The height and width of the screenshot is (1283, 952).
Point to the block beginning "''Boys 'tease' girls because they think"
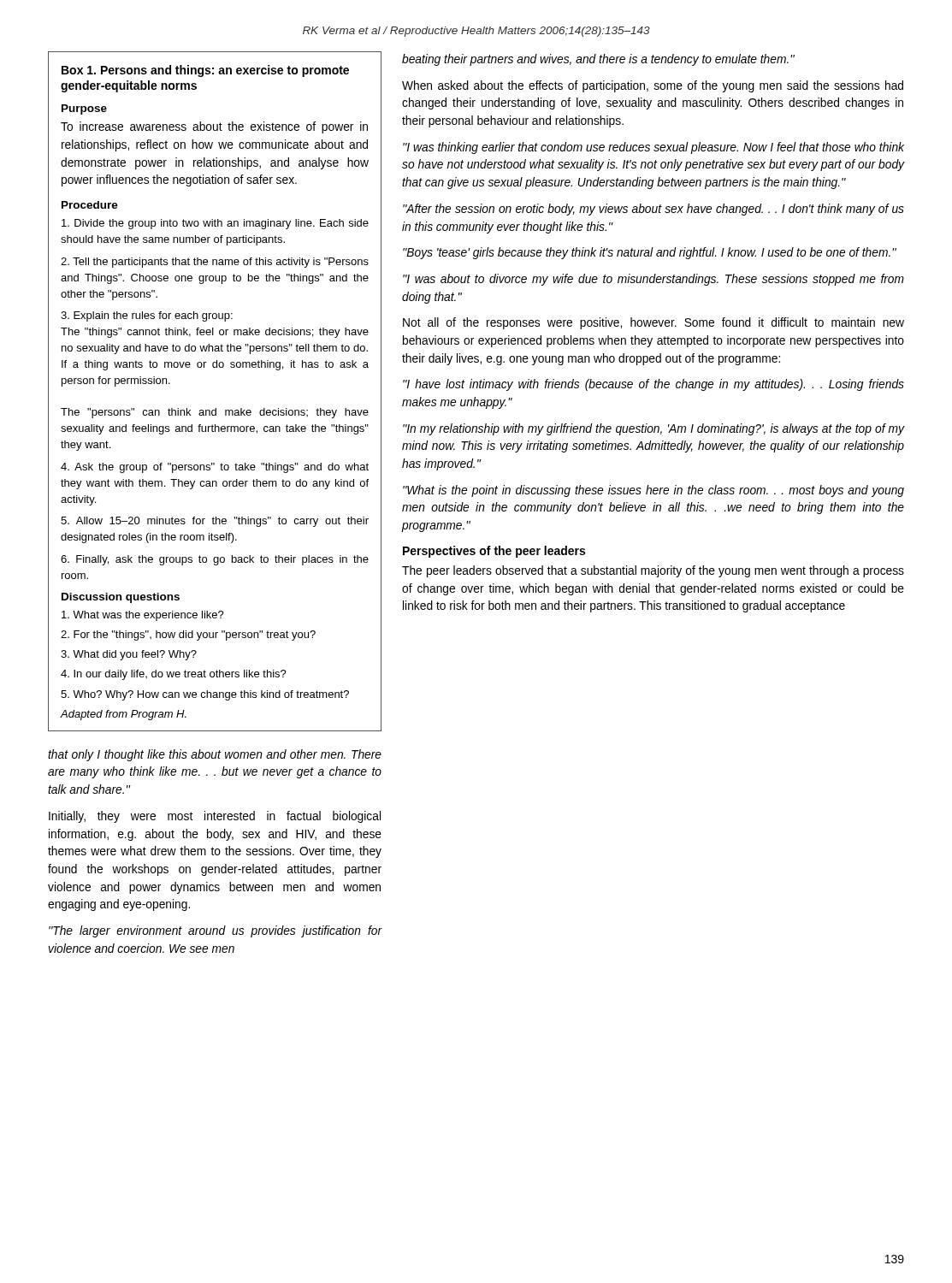click(x=653, y=254)
